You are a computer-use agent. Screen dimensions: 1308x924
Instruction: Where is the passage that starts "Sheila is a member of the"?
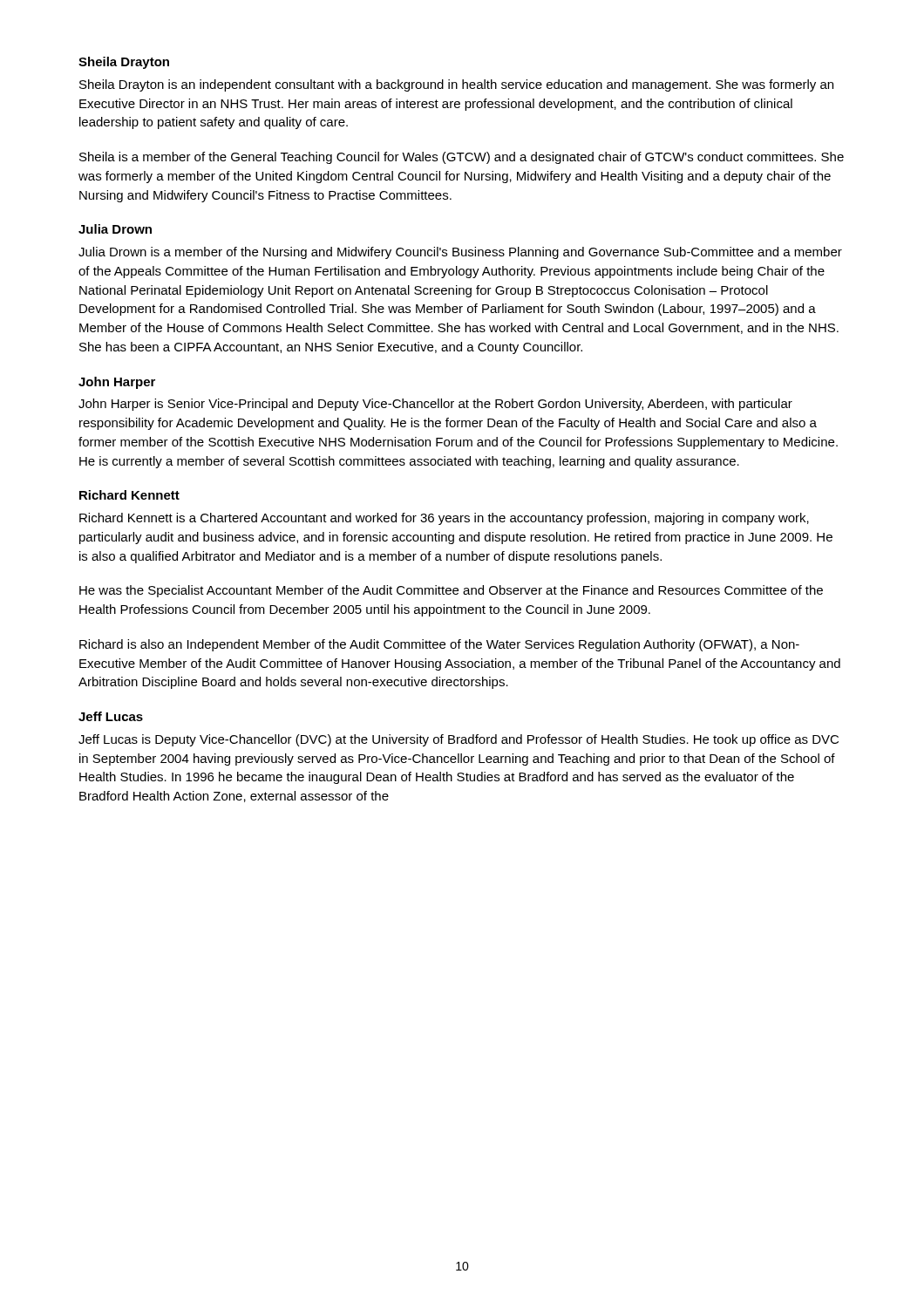pyautogui.click(x=461, y=175)
